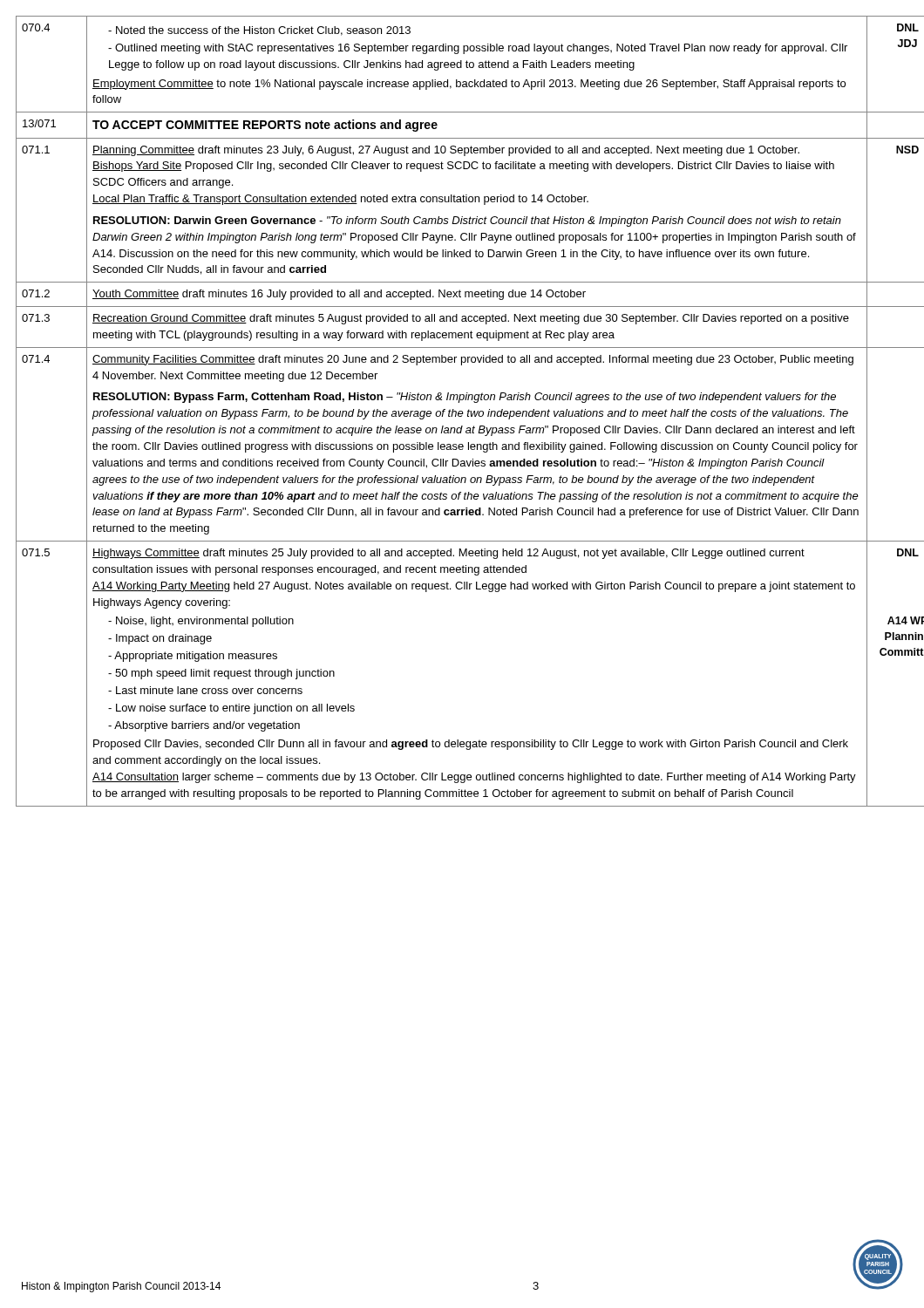Locate the element starting "Youth Committee draft"
The height and width of the screenshot is (1308, 924).
(339, 294)
